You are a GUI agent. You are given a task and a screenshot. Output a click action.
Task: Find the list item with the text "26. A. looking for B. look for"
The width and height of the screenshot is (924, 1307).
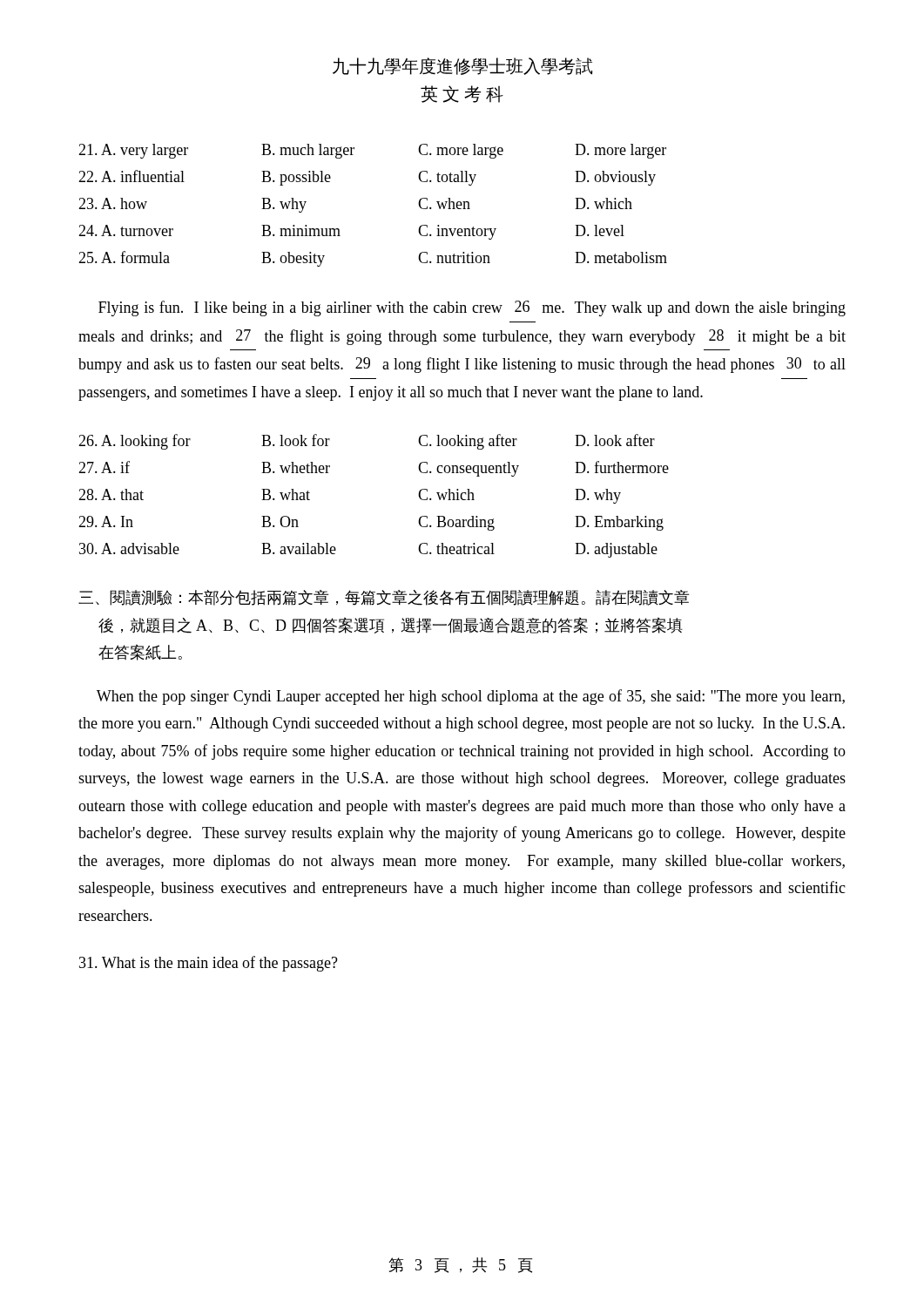pyautogui.click(x=409, y=495)
